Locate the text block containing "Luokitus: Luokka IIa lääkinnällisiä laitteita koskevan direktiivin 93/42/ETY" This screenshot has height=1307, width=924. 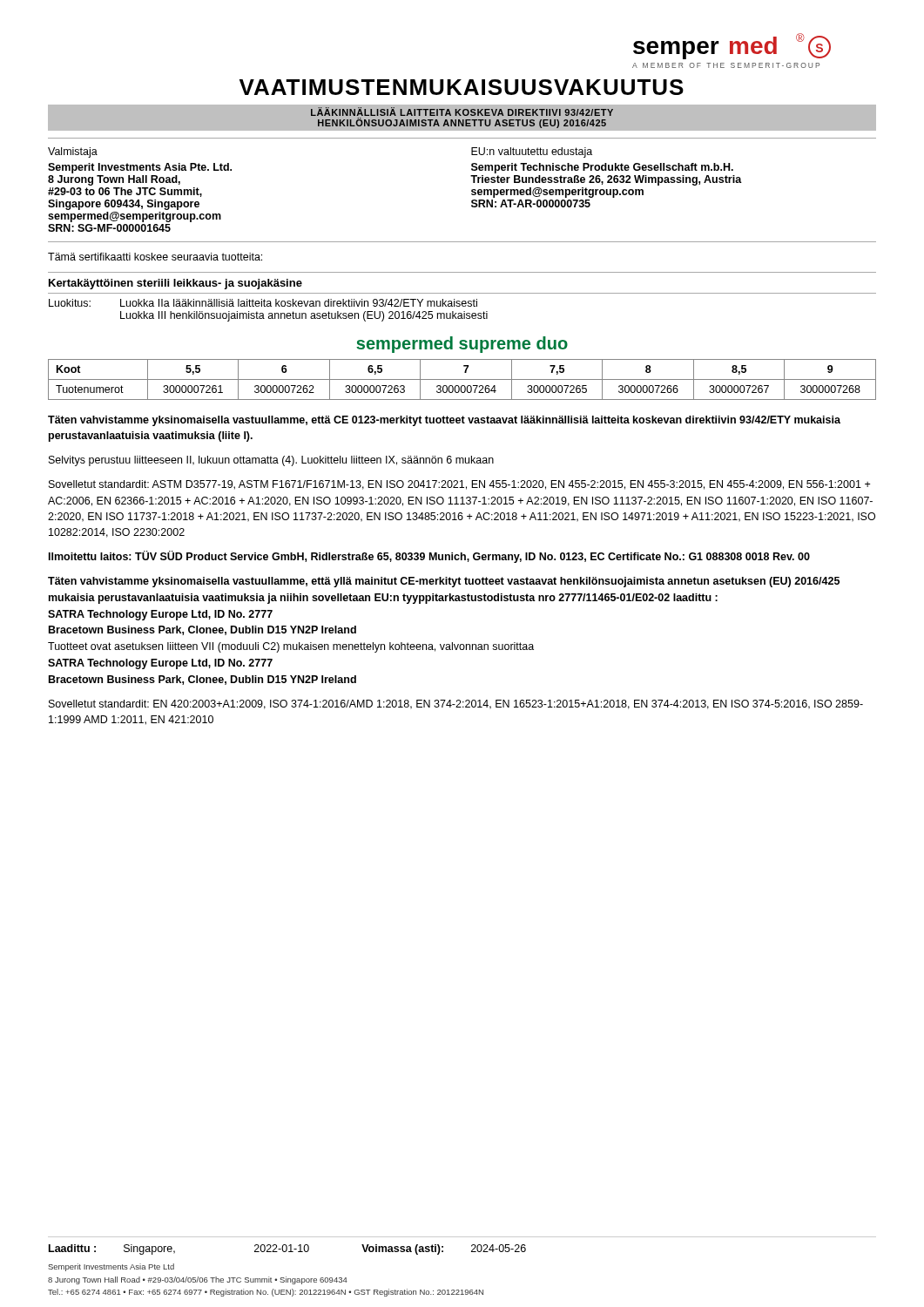(x=462, y=309)
